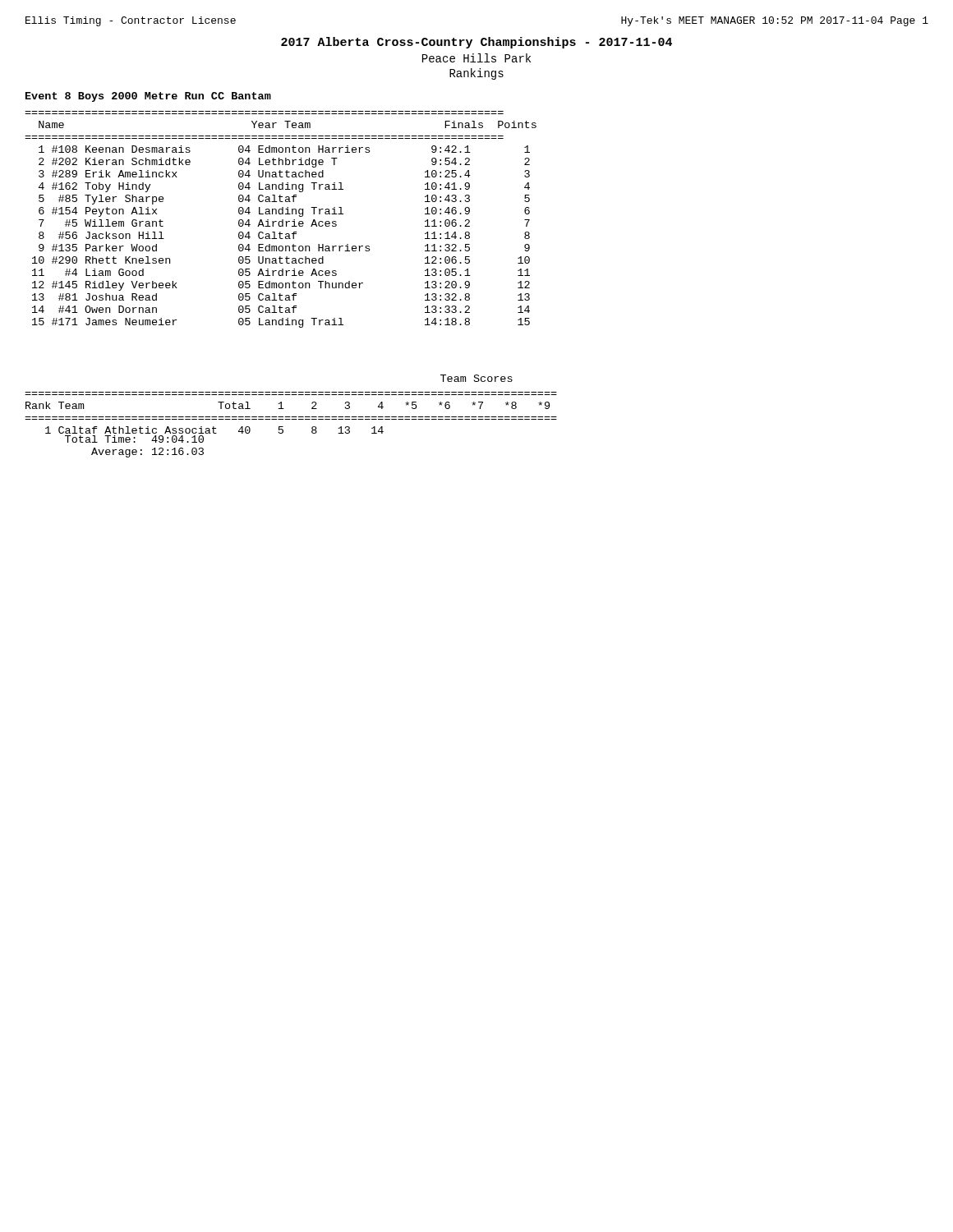The image size is (953, 1232).
Task: Locate the table with the text "======================================================================== Name Year Team Finals"
Action: click(476, 218)
